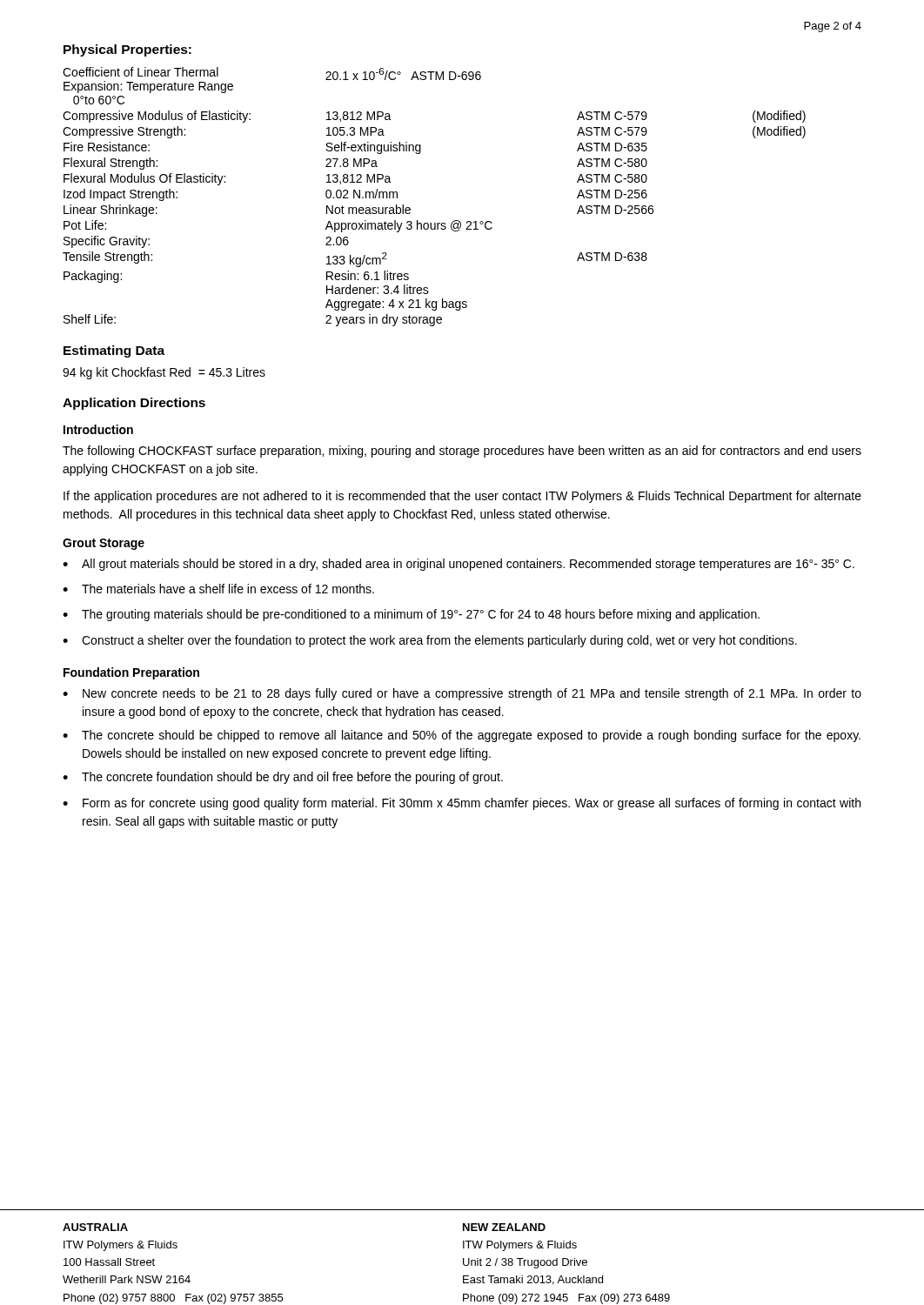Screen dimensions: 1305x924
Task: Locate the section header that says "Foundation Preparation"
Action: click(131, 673)
